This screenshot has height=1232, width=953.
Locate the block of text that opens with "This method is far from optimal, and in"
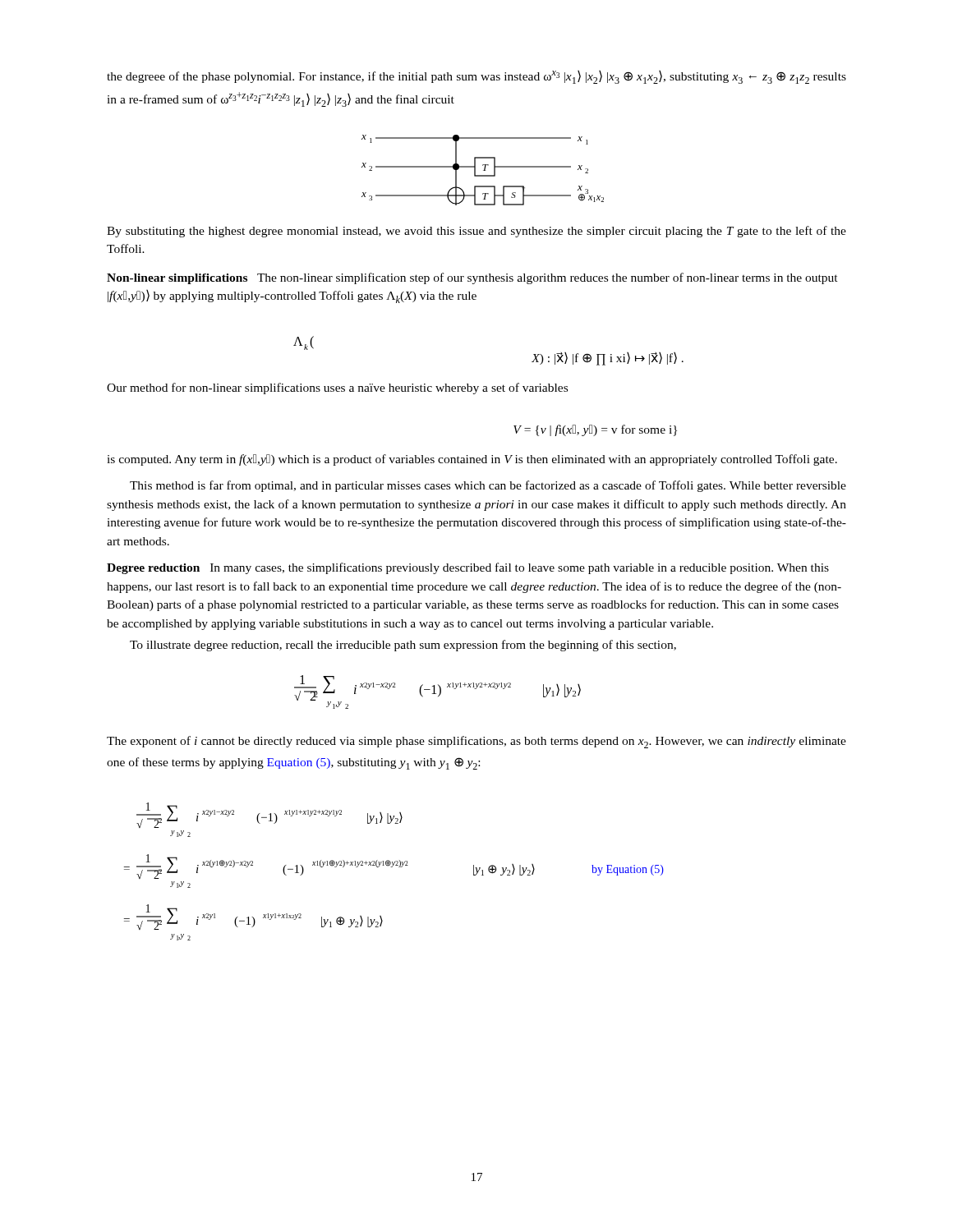point(476,513)
